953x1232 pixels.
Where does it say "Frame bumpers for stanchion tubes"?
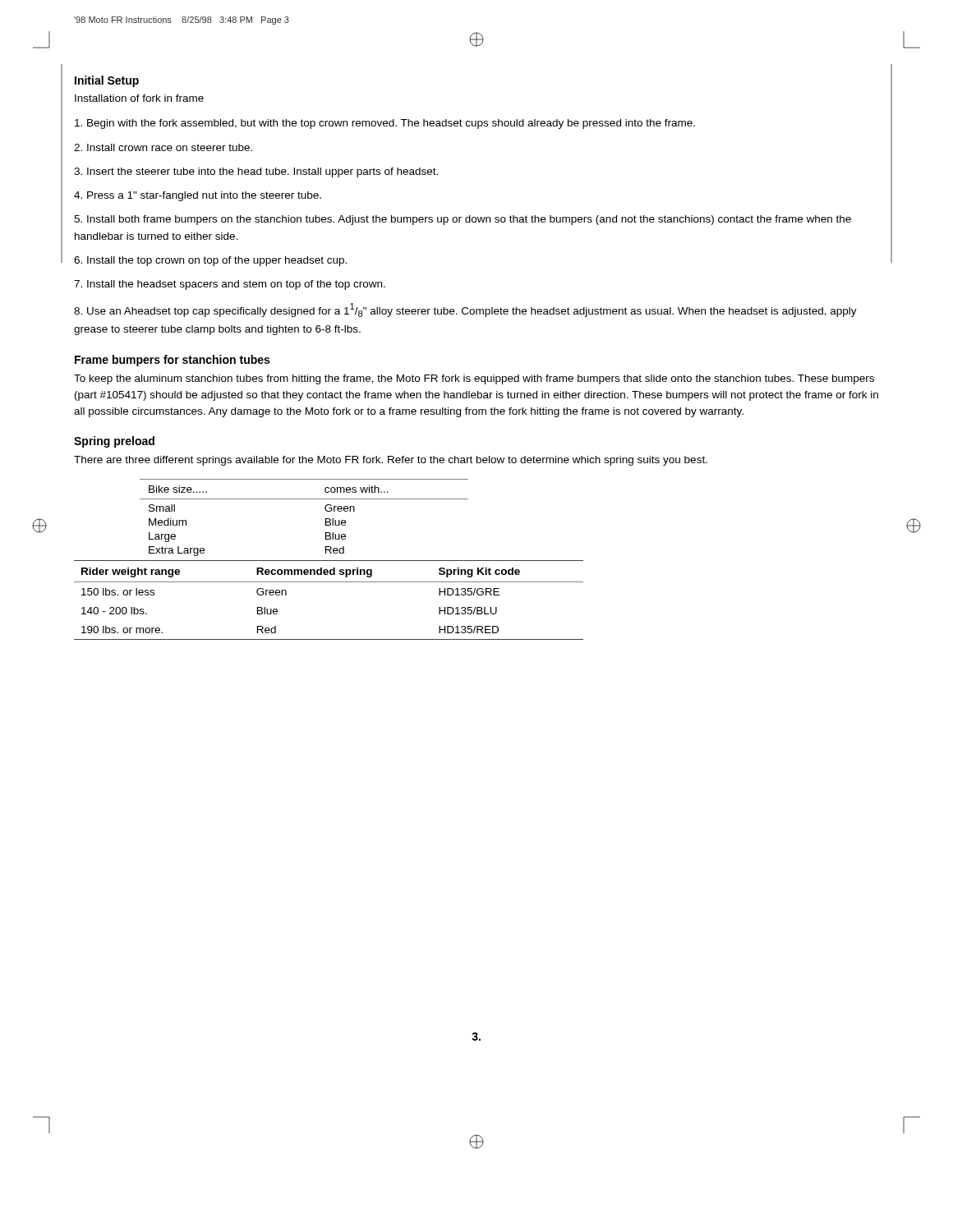(x=172, y=359)
